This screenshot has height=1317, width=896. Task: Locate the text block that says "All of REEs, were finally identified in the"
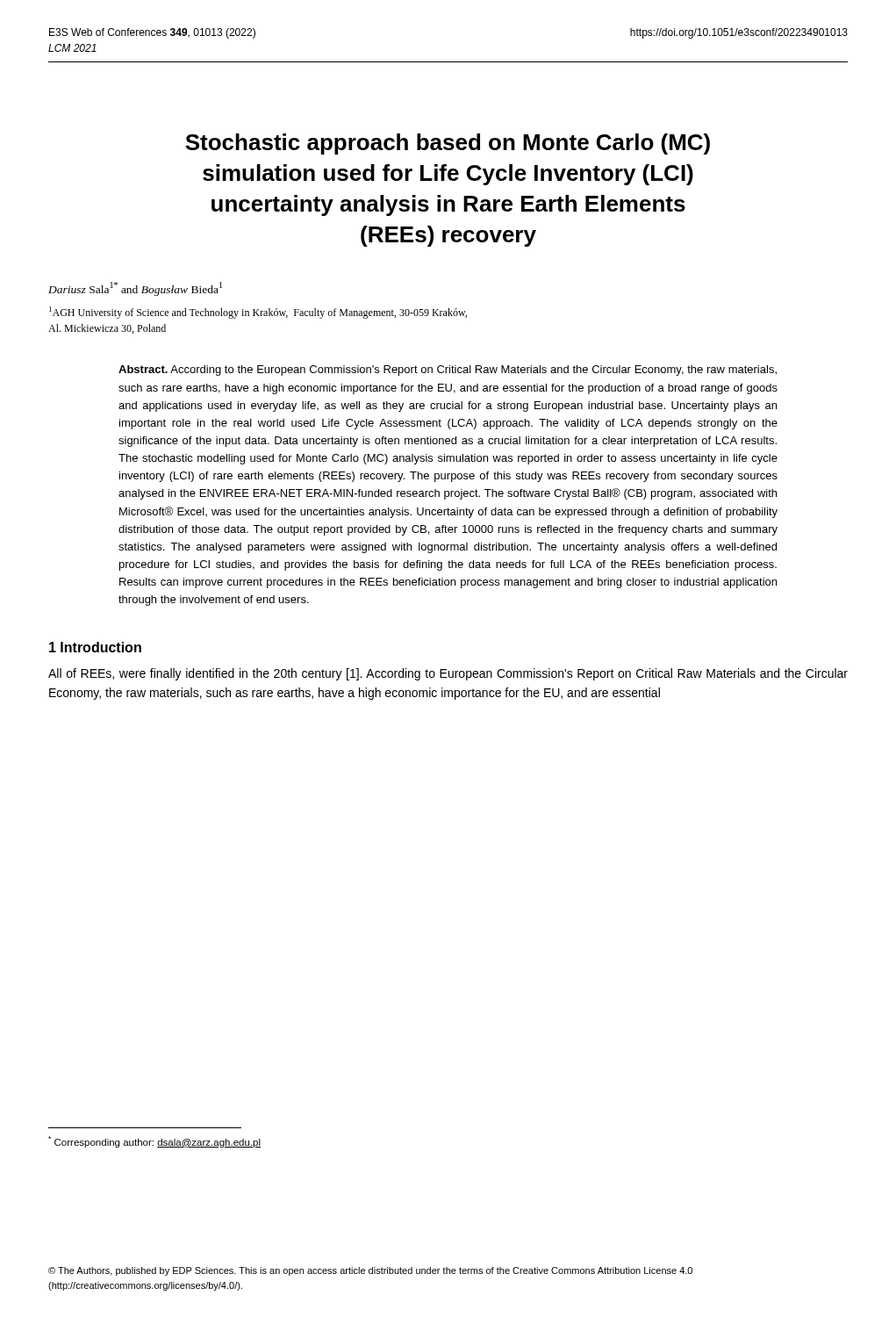pyautogui.click(x=448, y=683)
